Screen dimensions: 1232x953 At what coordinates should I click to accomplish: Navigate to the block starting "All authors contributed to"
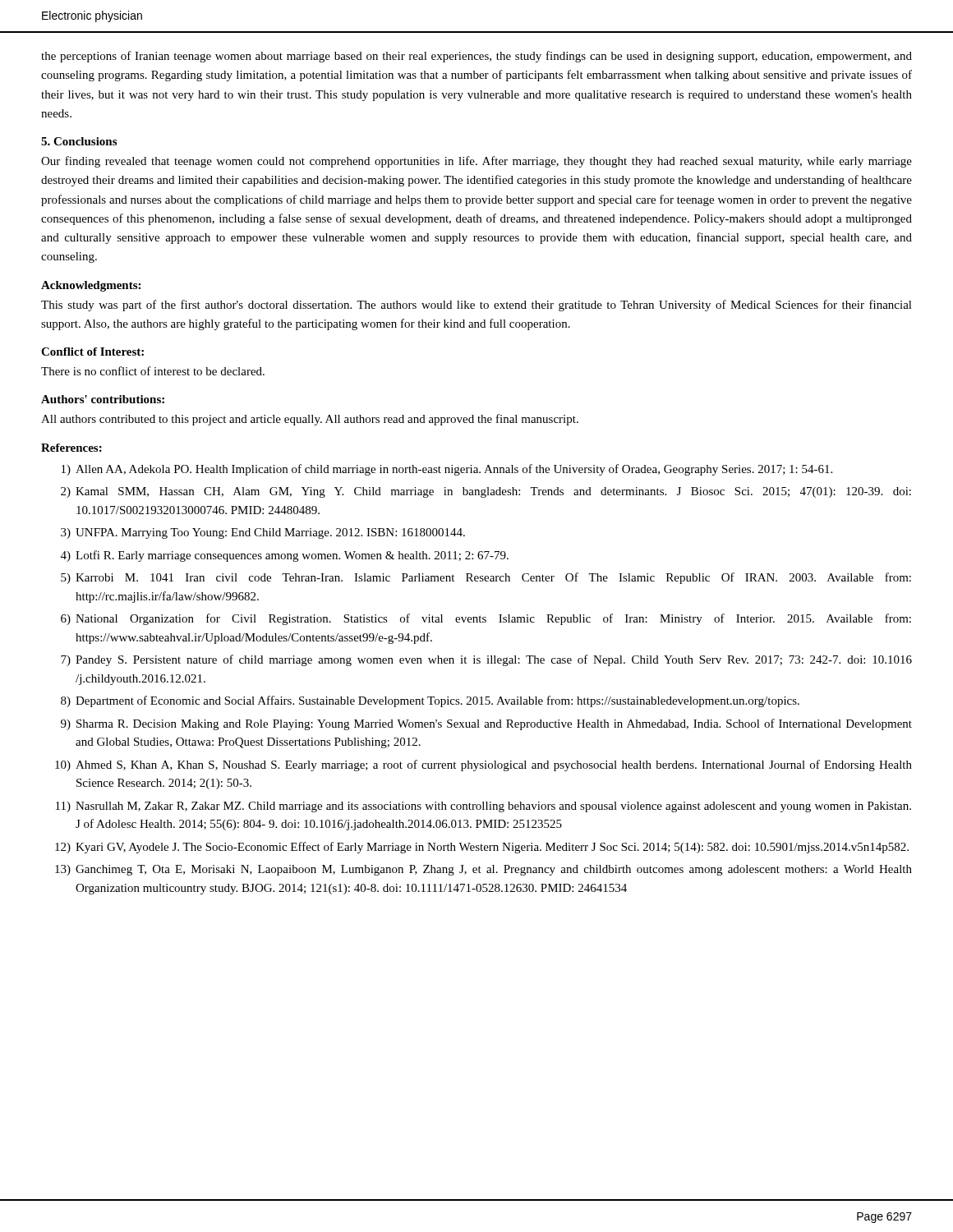click(x=310, y=419)
